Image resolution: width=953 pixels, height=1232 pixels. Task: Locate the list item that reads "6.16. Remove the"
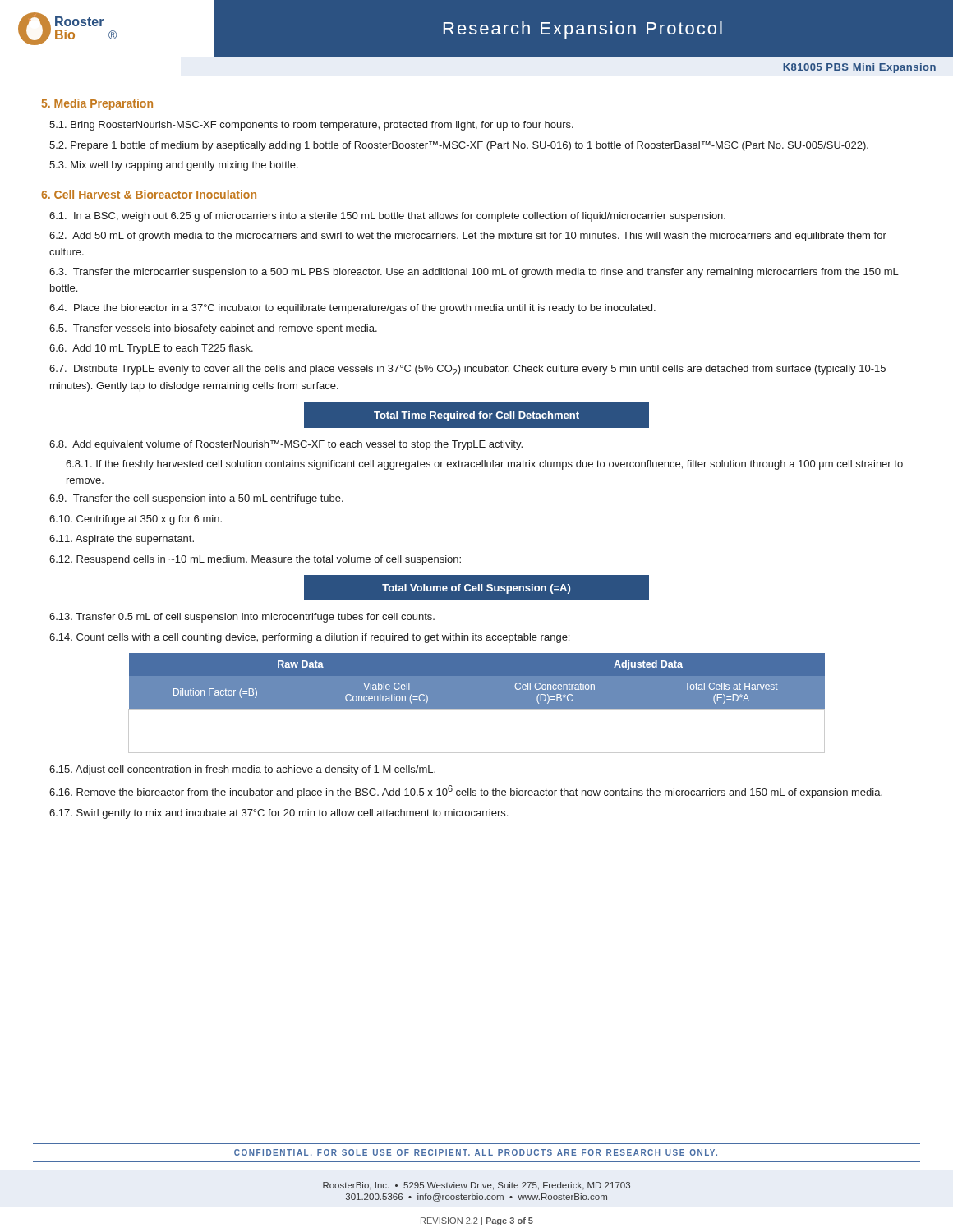pyautogui.click(x=466, y=791)
